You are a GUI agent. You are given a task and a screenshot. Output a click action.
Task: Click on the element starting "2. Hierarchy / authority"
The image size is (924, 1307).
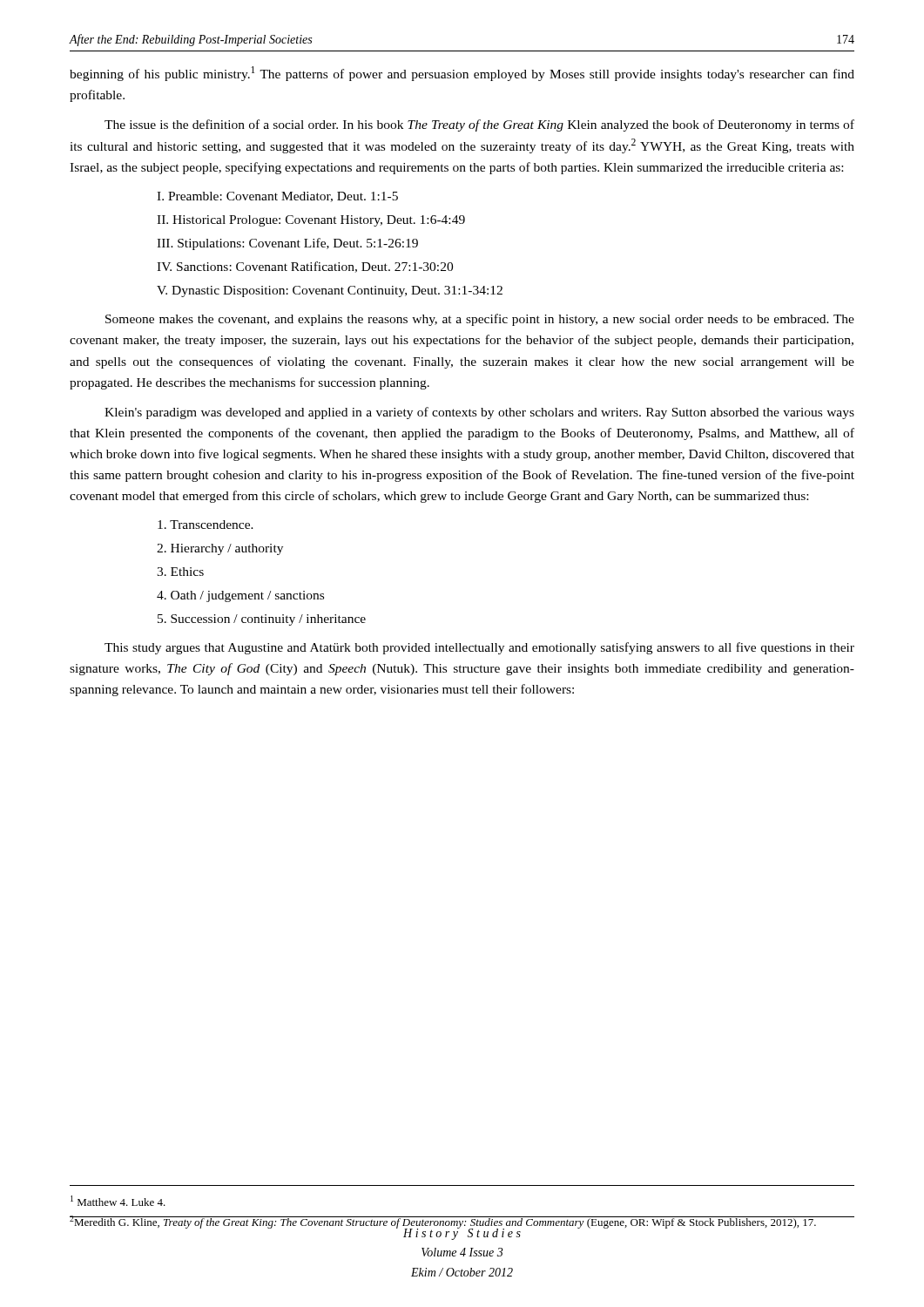220,547
